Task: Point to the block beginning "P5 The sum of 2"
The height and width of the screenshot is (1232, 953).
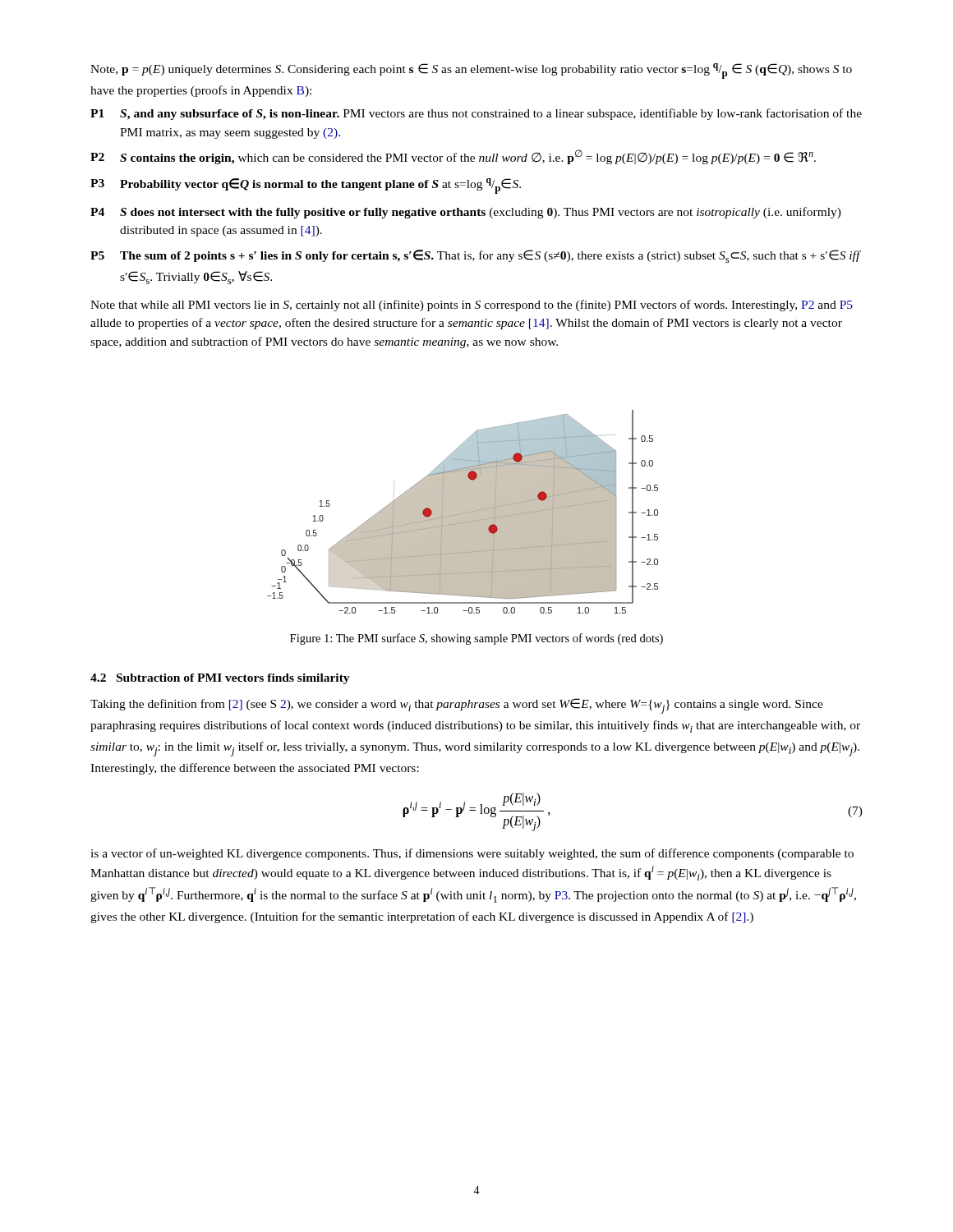Action: [x=476, y=268]
